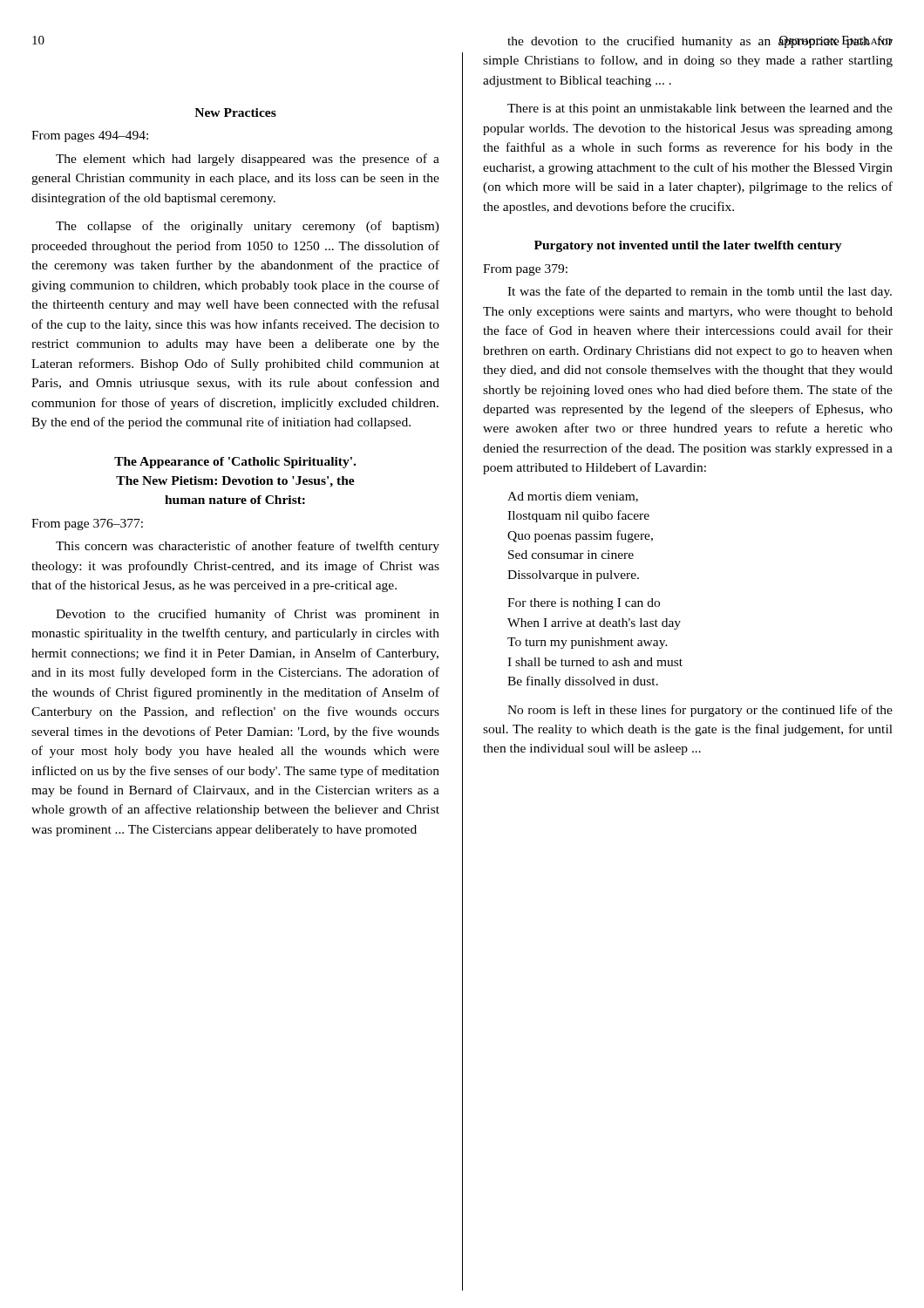
Task: Locate the region starting "For there is nothing I can"
Action: click(x=584, y=604)
